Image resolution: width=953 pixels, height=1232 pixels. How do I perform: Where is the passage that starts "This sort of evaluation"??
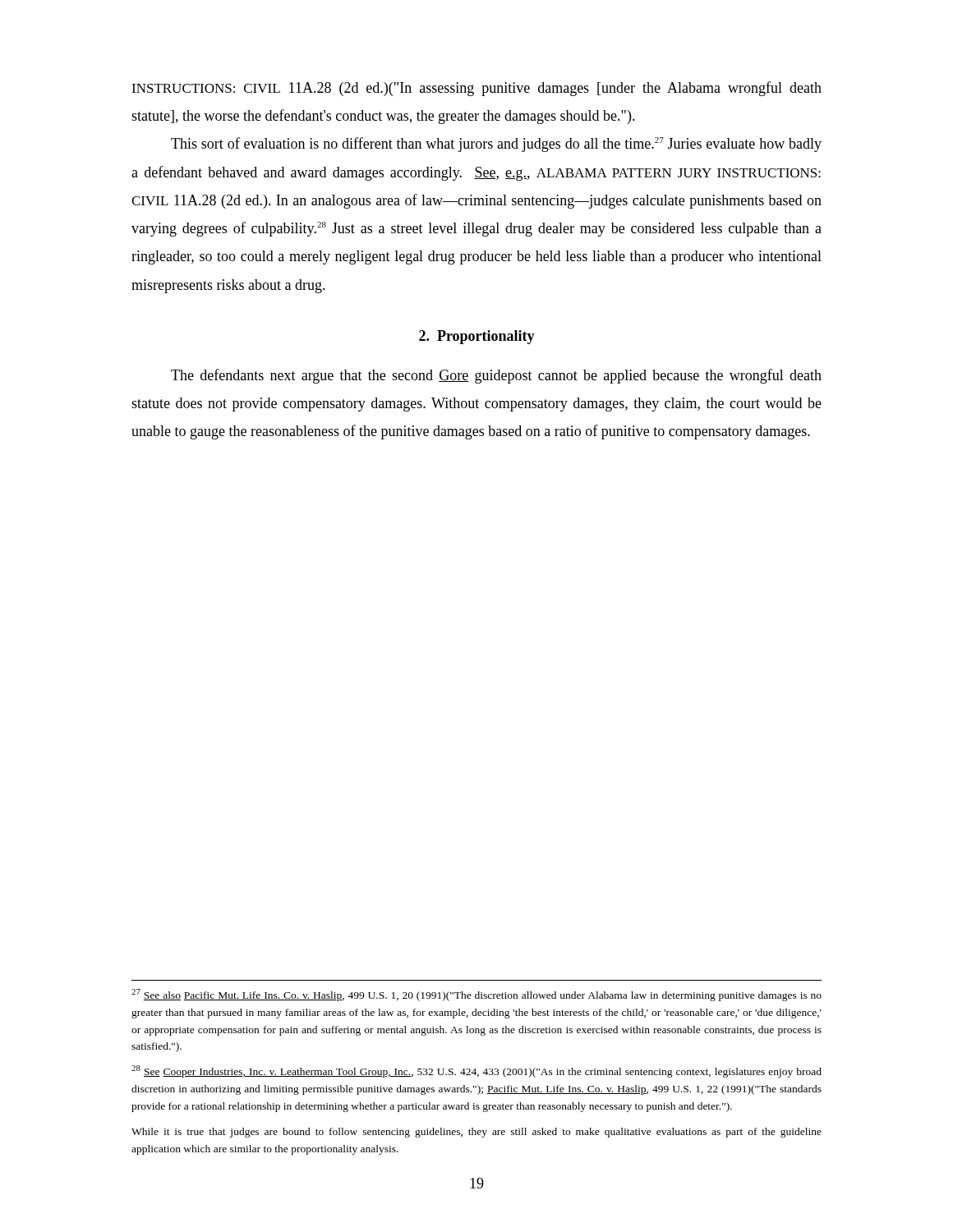coord(476,214)
